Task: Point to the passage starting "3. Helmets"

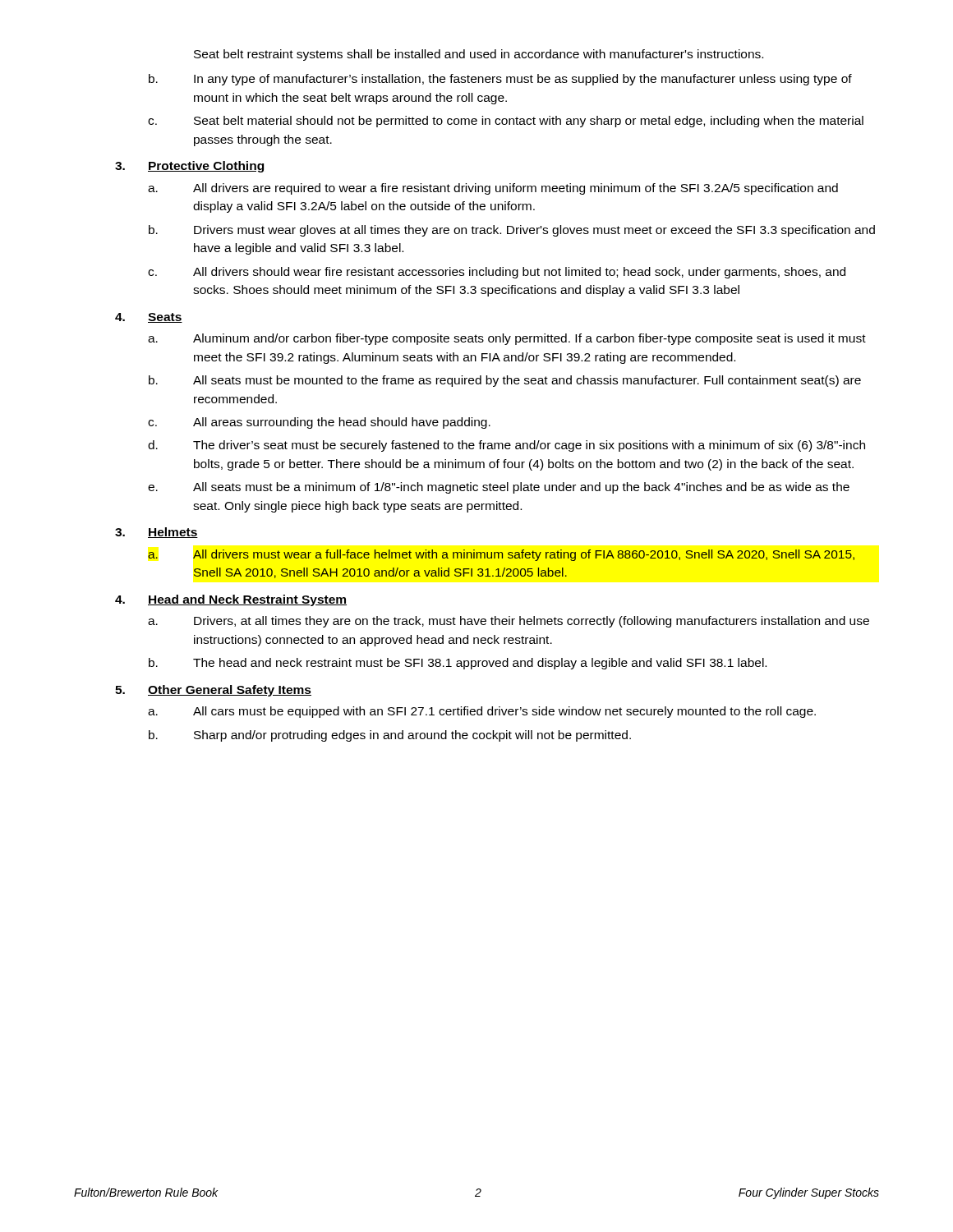Action: tap(156, 533)
